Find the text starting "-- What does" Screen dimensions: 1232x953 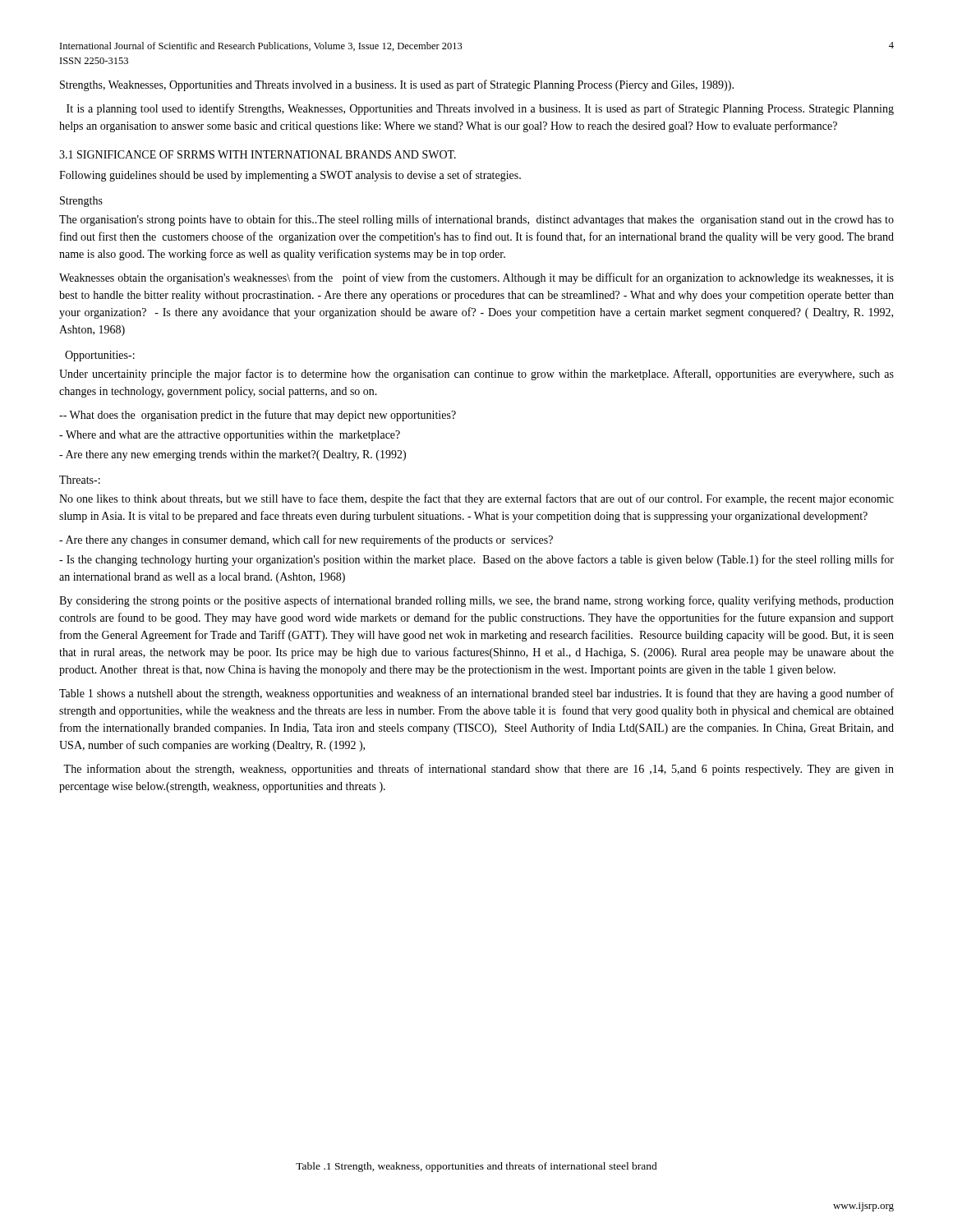pyautogui.click(x=258, y=416)
